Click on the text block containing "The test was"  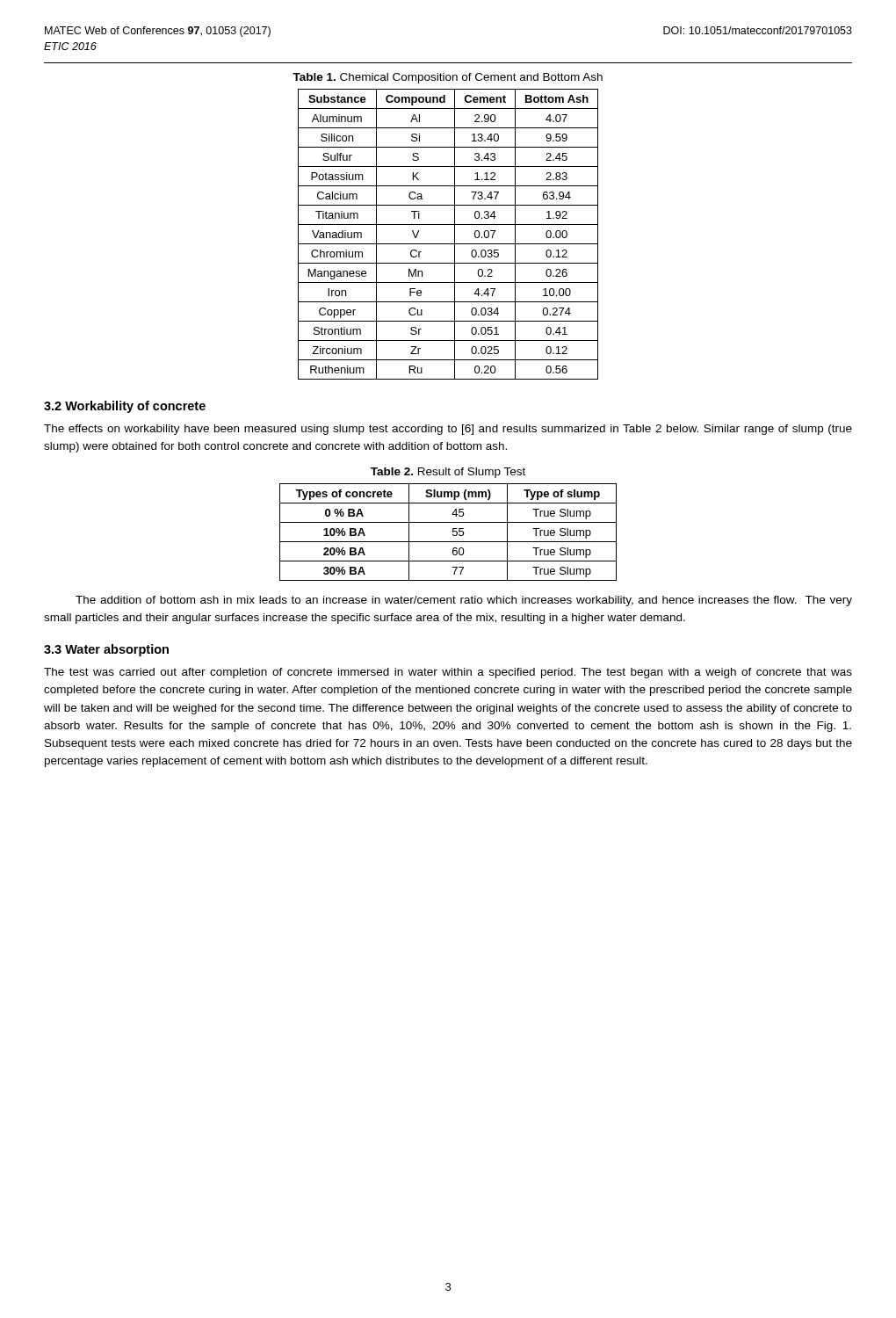point(448,716)
